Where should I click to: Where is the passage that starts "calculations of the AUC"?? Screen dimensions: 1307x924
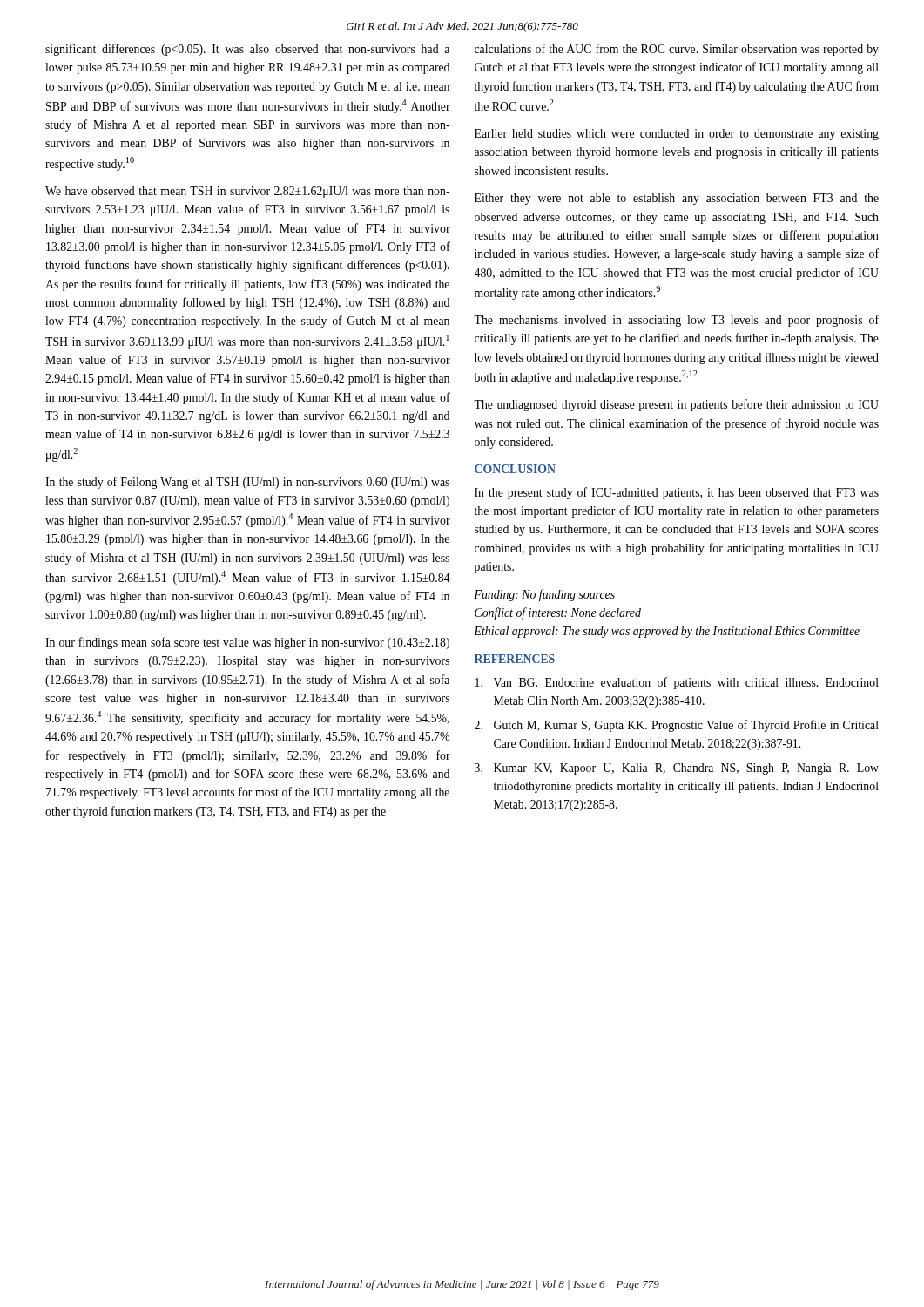676,78
